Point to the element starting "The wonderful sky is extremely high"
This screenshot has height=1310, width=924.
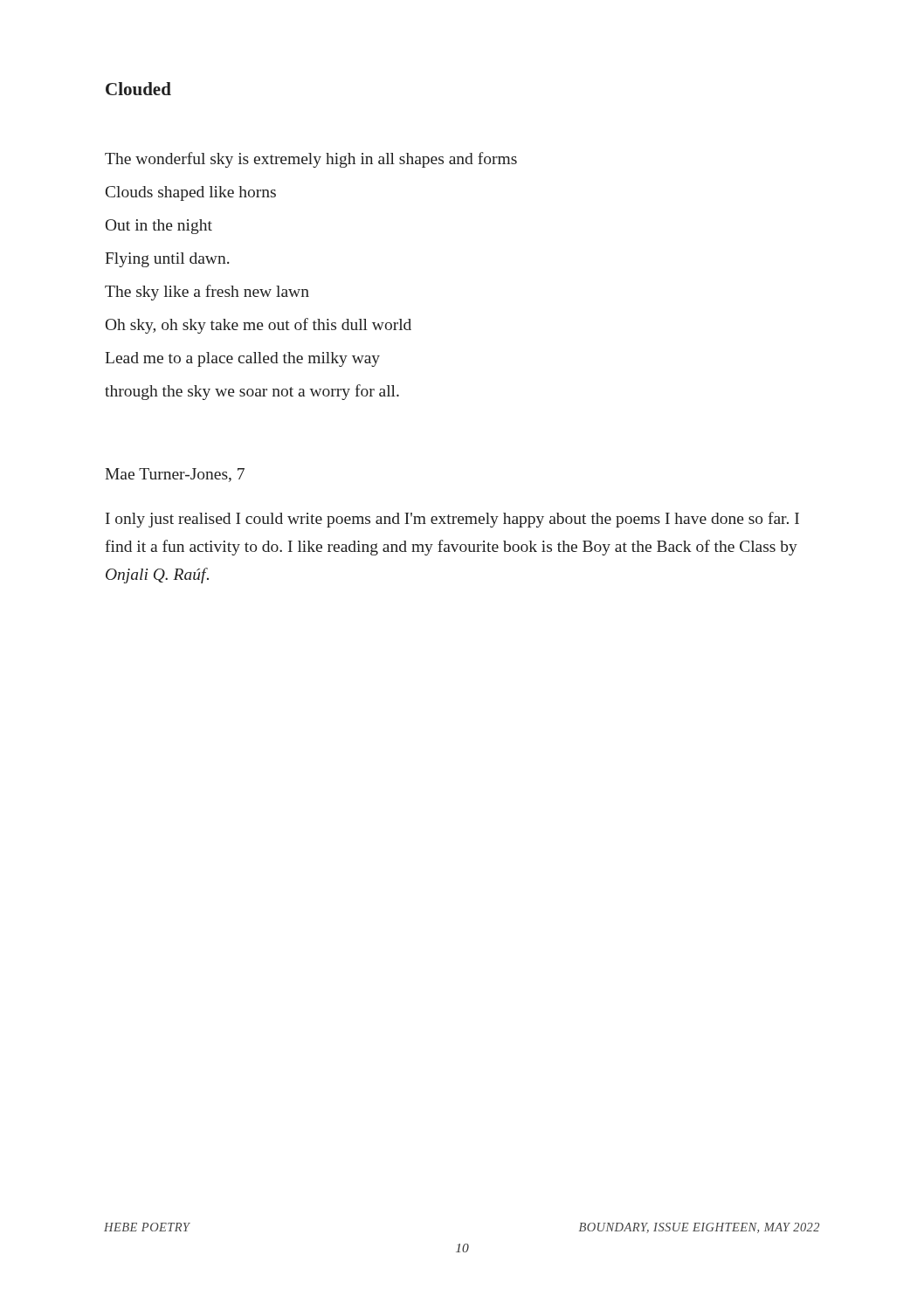(x=311, y=160)
